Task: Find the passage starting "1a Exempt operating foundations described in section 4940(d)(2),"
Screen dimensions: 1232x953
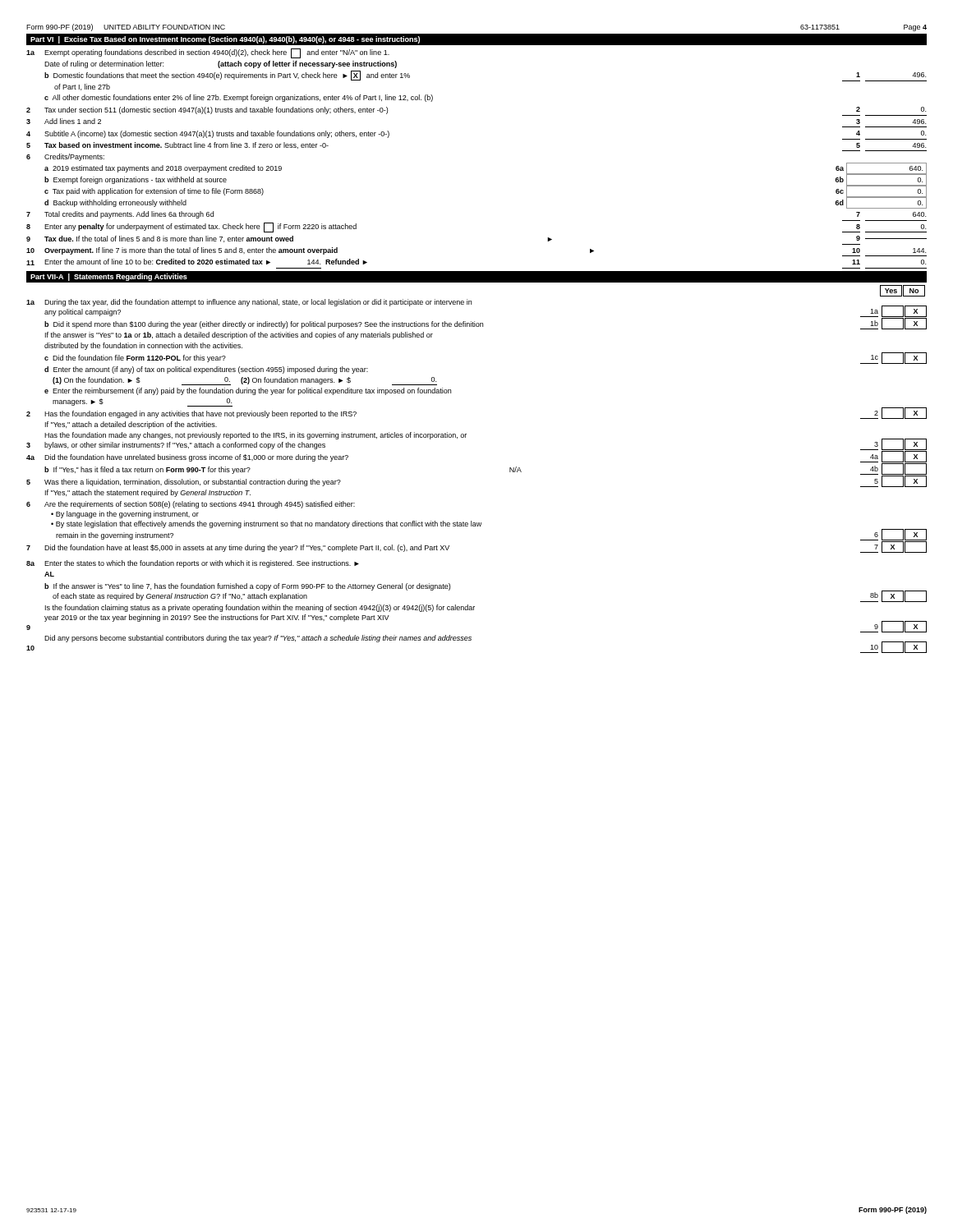Action: 208,53
